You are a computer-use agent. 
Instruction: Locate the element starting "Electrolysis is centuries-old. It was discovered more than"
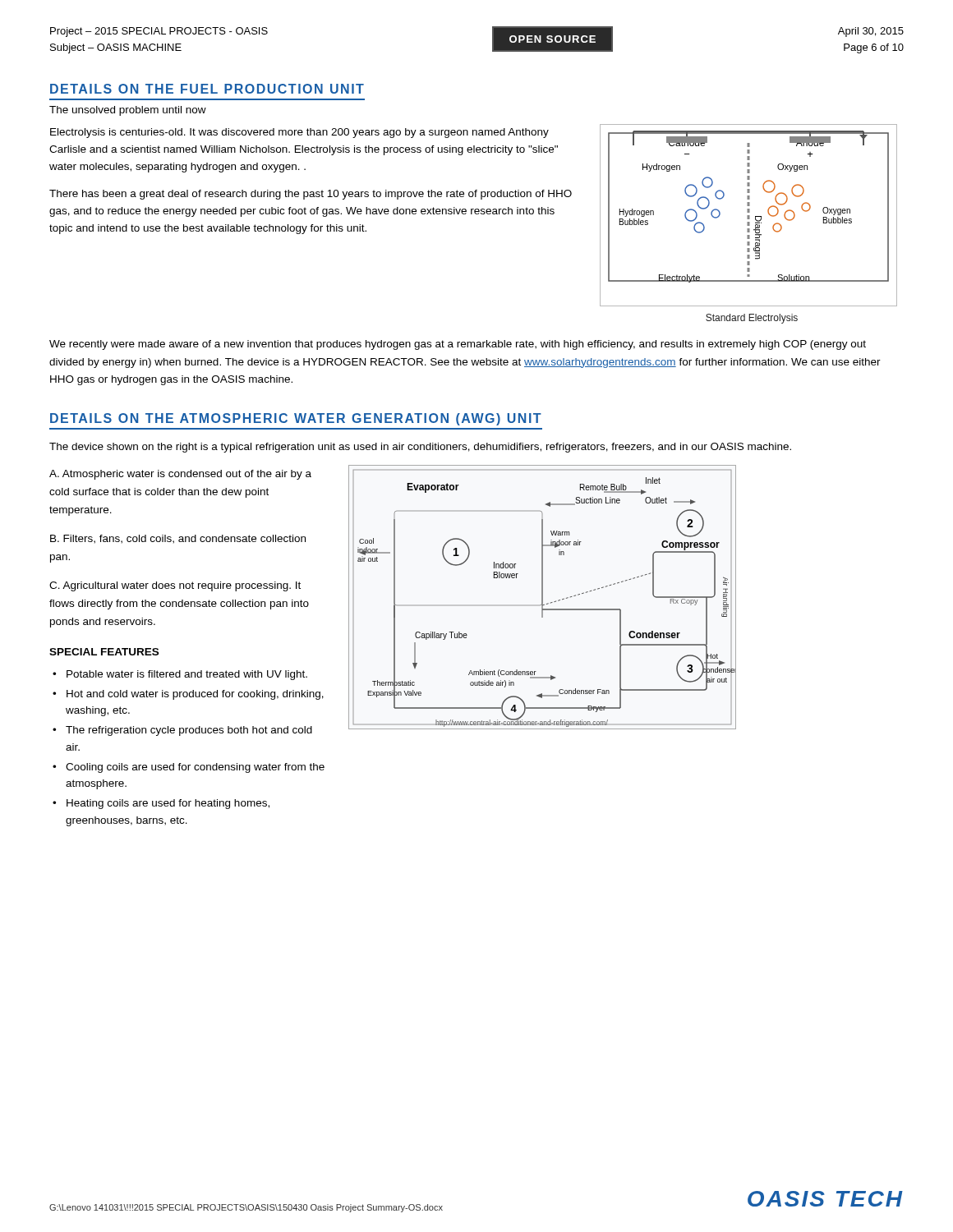304,149
